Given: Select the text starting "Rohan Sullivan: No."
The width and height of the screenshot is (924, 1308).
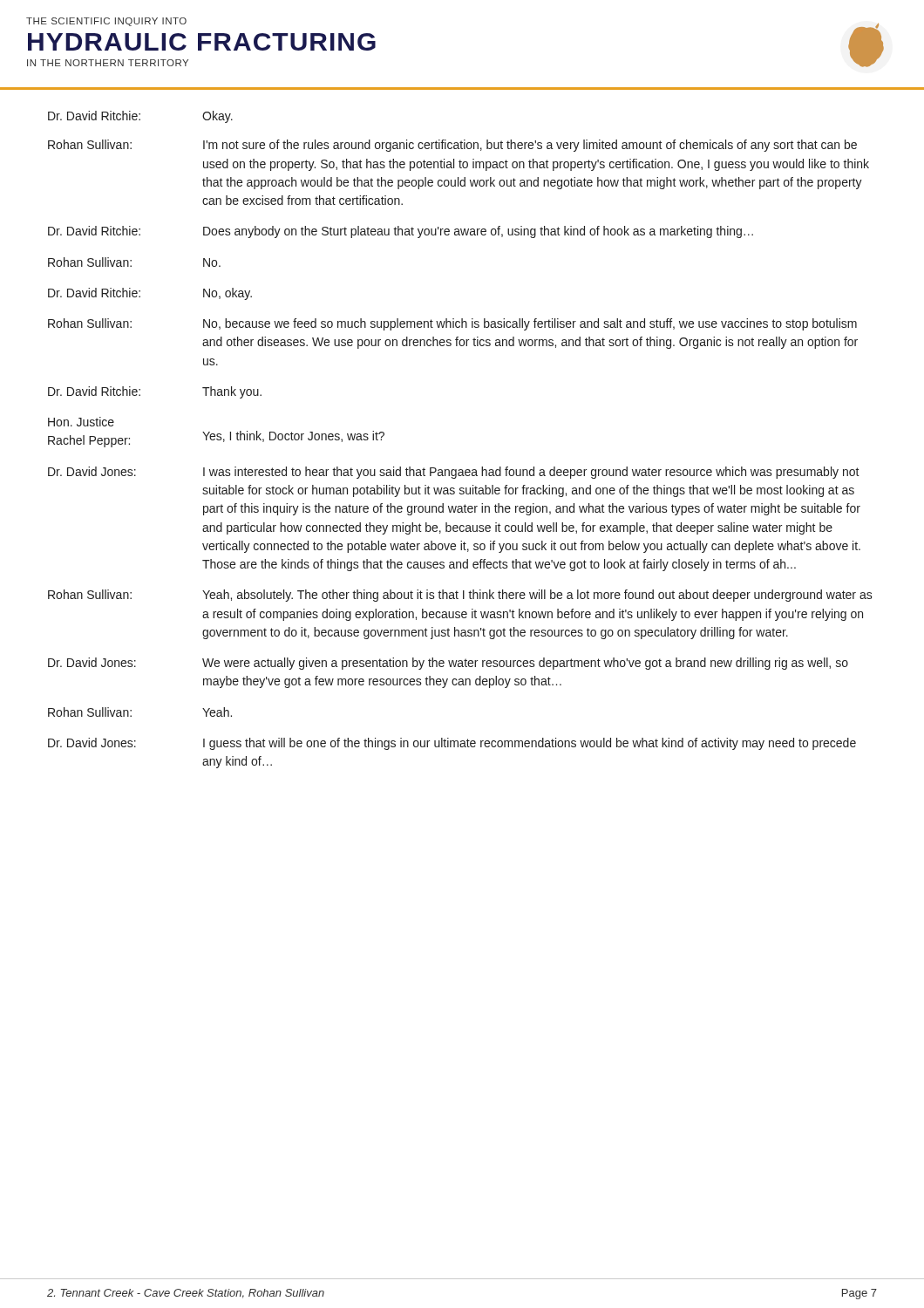Looking at the screenshot, I should pyautogui.click(x=134, y=262).
